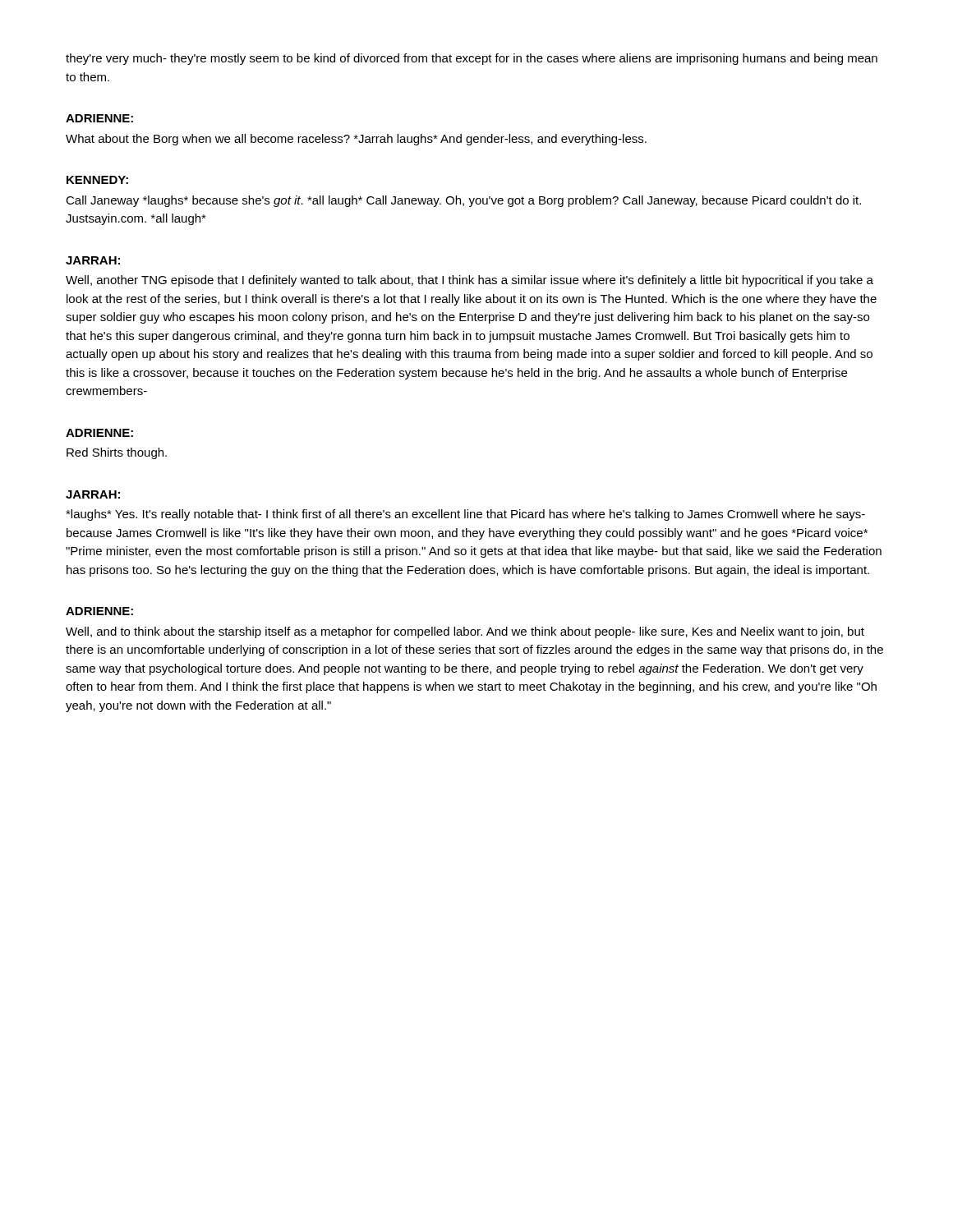Click on the text block that reads "JARRAH: *laughs* Yes. It's really notable that-"

pos(476,532)
